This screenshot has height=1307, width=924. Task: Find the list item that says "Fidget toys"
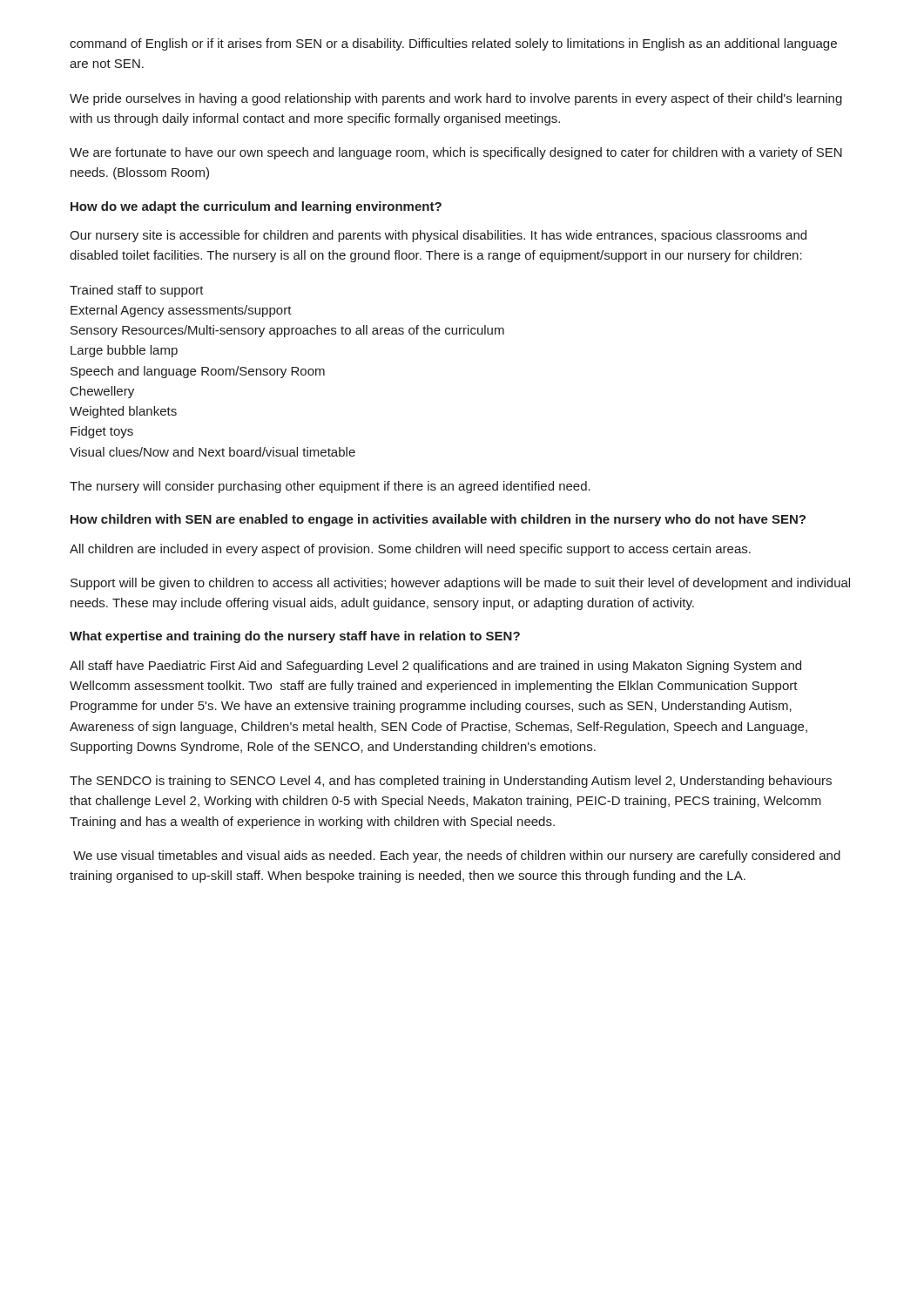(x=102, y=431)
